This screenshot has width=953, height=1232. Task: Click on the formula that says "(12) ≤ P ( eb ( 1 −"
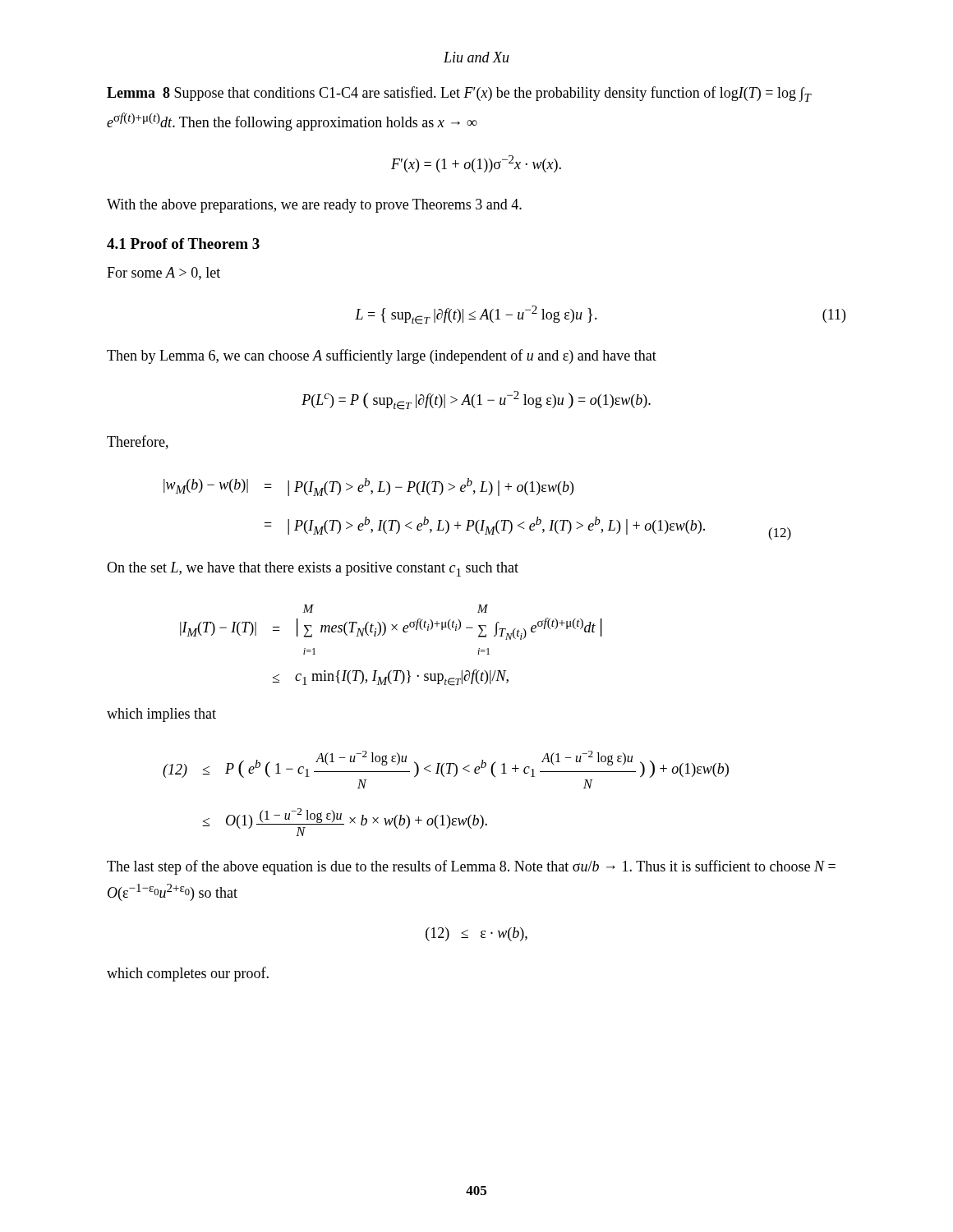click(x=446, y=791)
